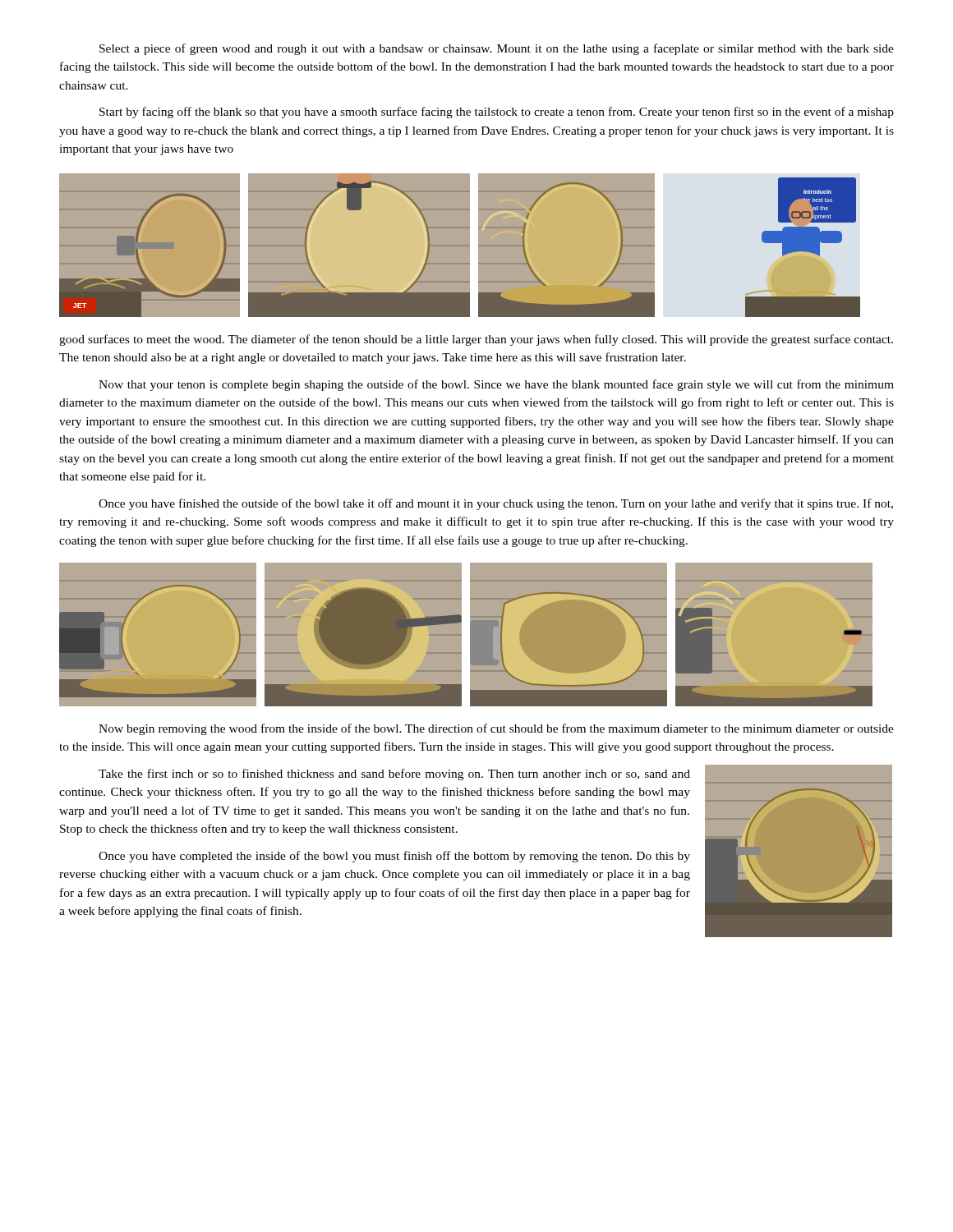The height and width of the screenshot is (1232, 953).
Task: Click on the text block with the text "good surfaces to meet the wood. The"
Action: [x=476, y=440]
